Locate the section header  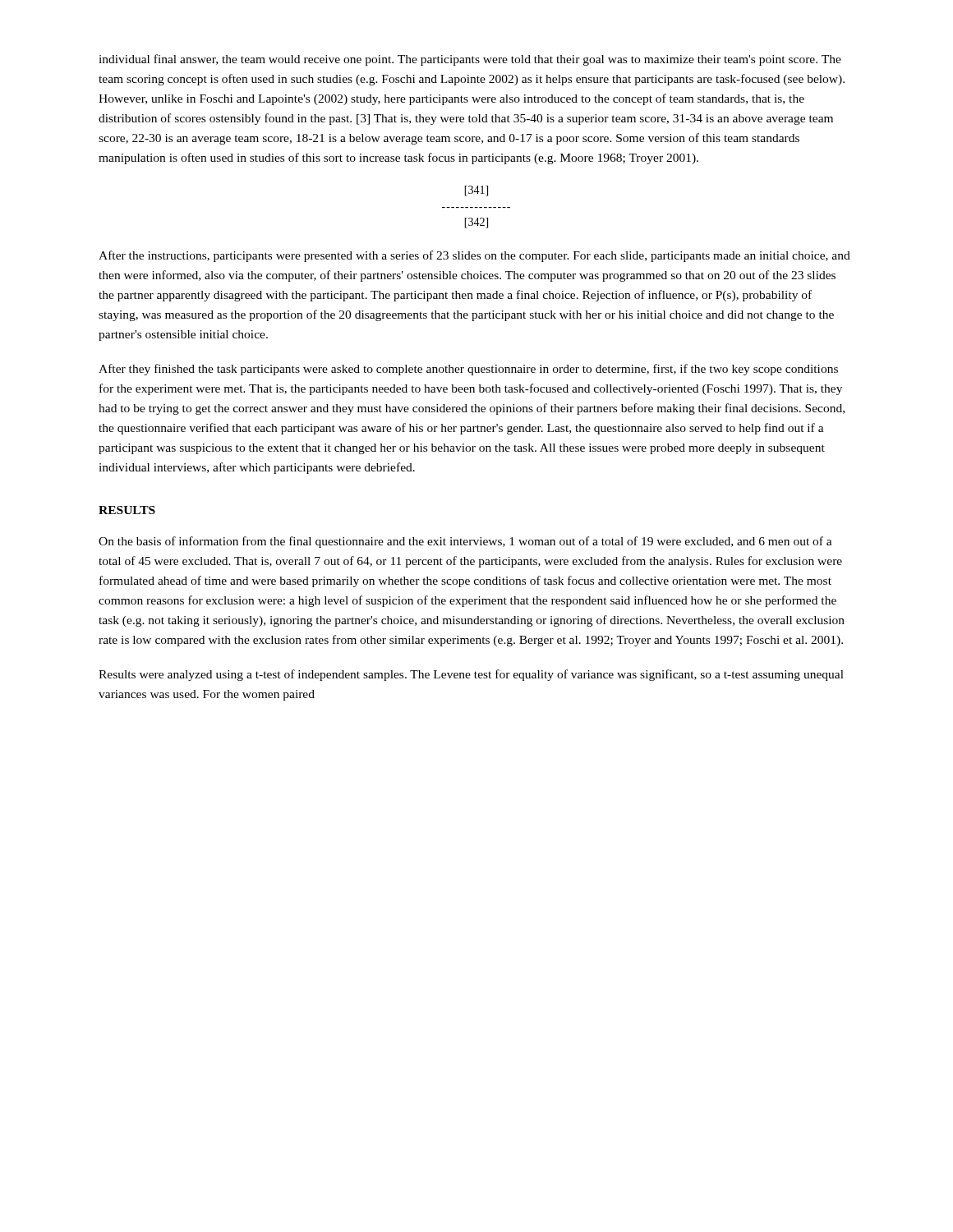pyautogui.click(x=127, y=510)
